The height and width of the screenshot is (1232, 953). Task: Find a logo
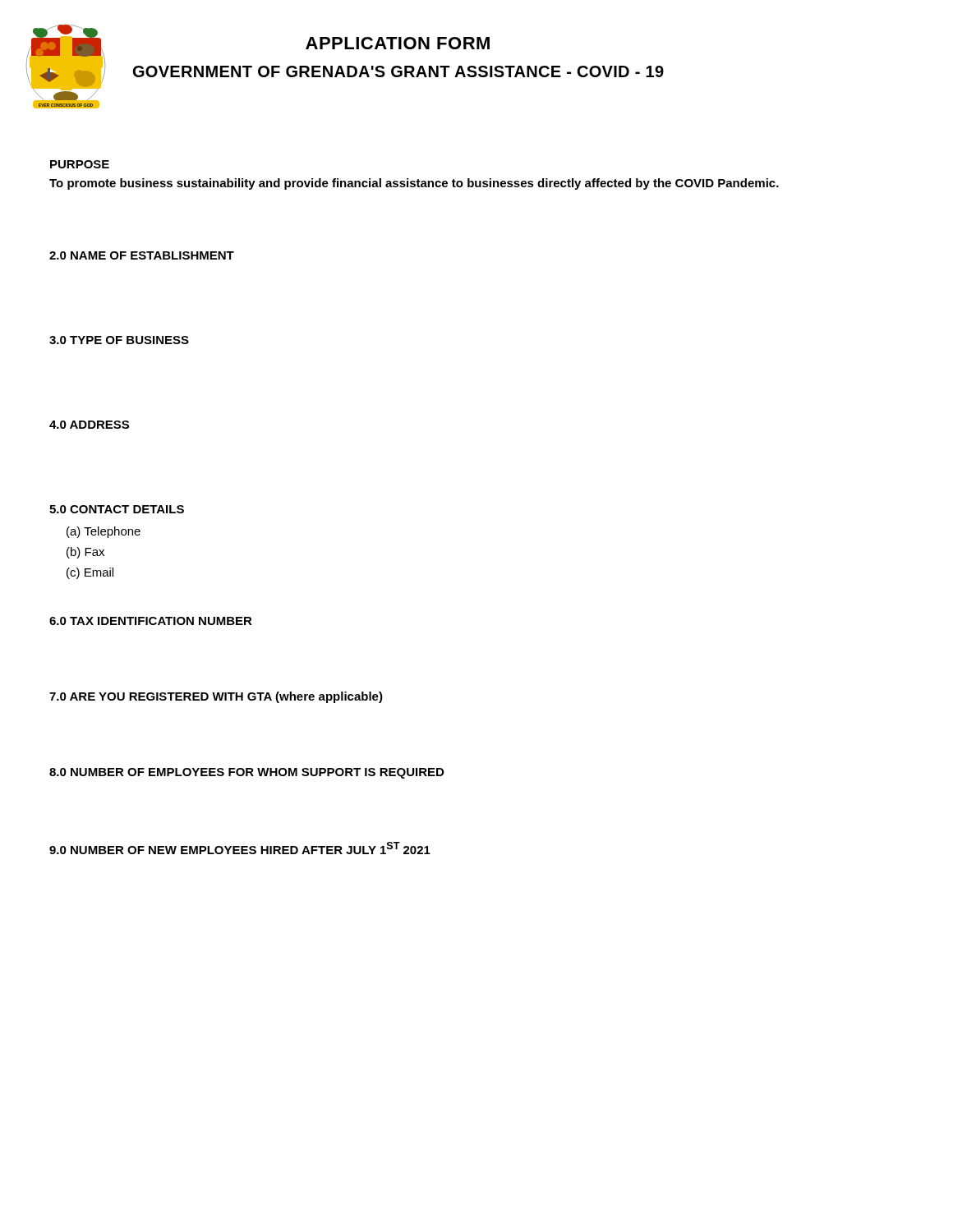coord(66,66)
